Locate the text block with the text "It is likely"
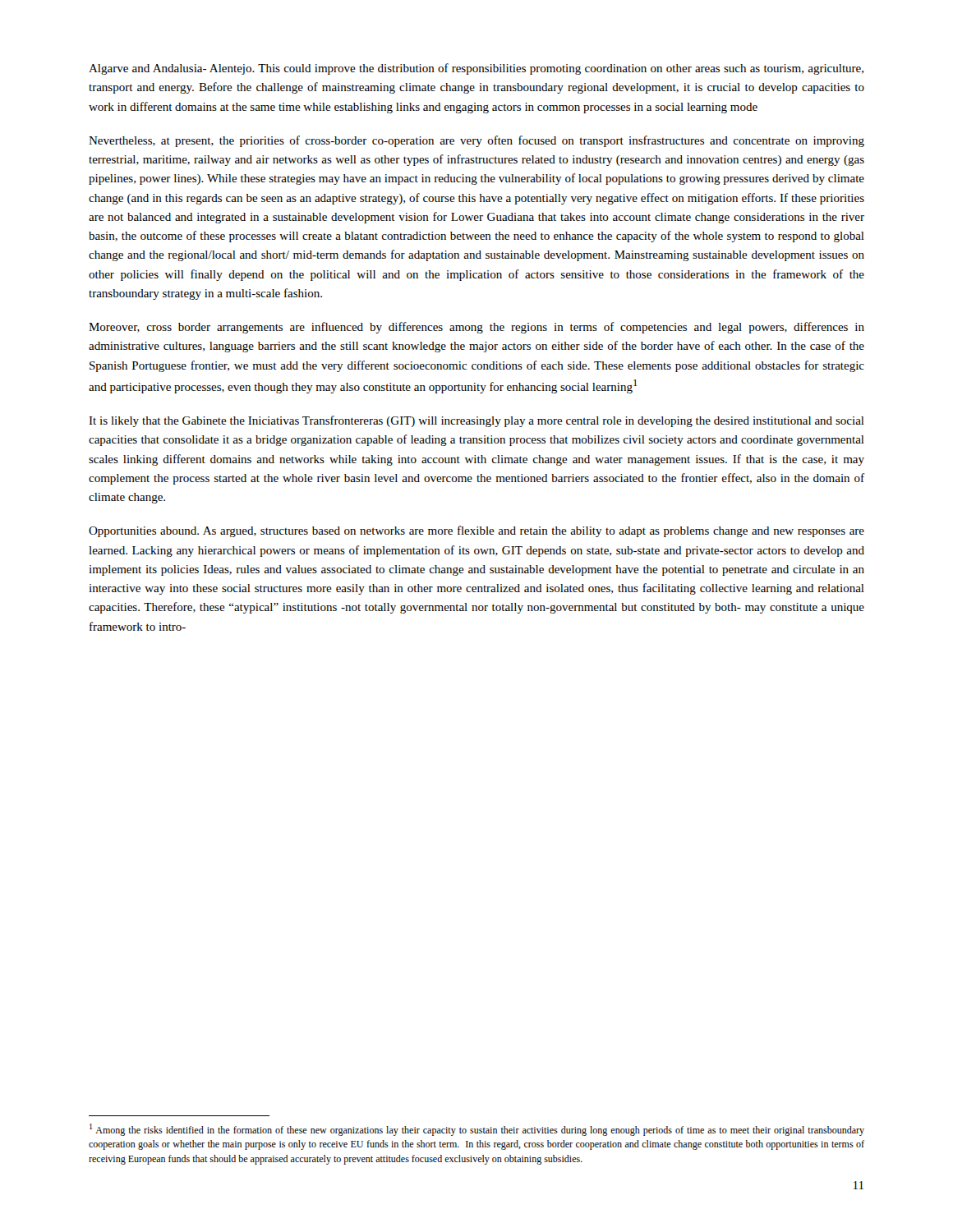Image resolution: width=953 pixels, height=1232 pixels. pyautogui.click(x=476, y=459)
